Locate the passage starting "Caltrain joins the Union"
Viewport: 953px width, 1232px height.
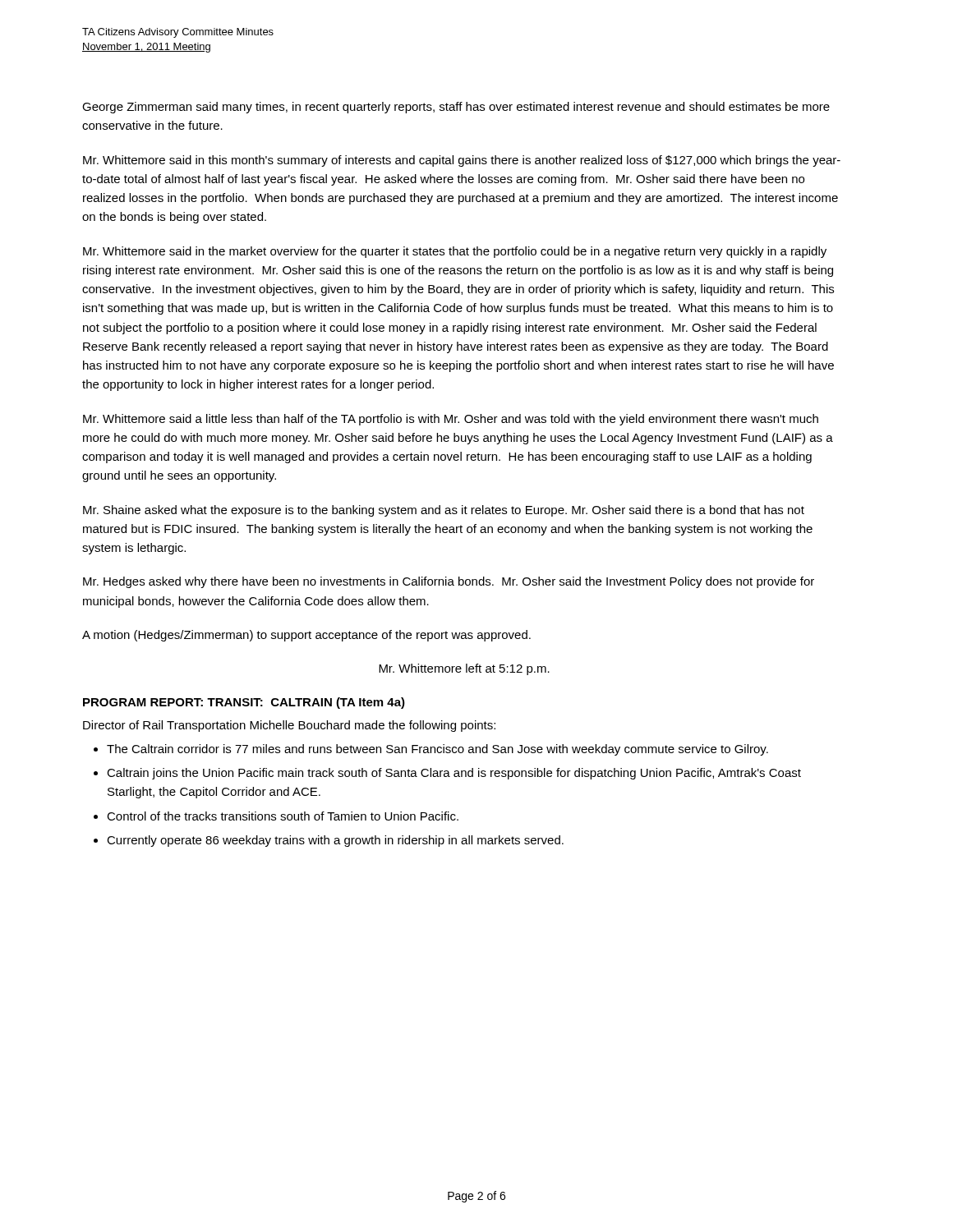(454, 782)
